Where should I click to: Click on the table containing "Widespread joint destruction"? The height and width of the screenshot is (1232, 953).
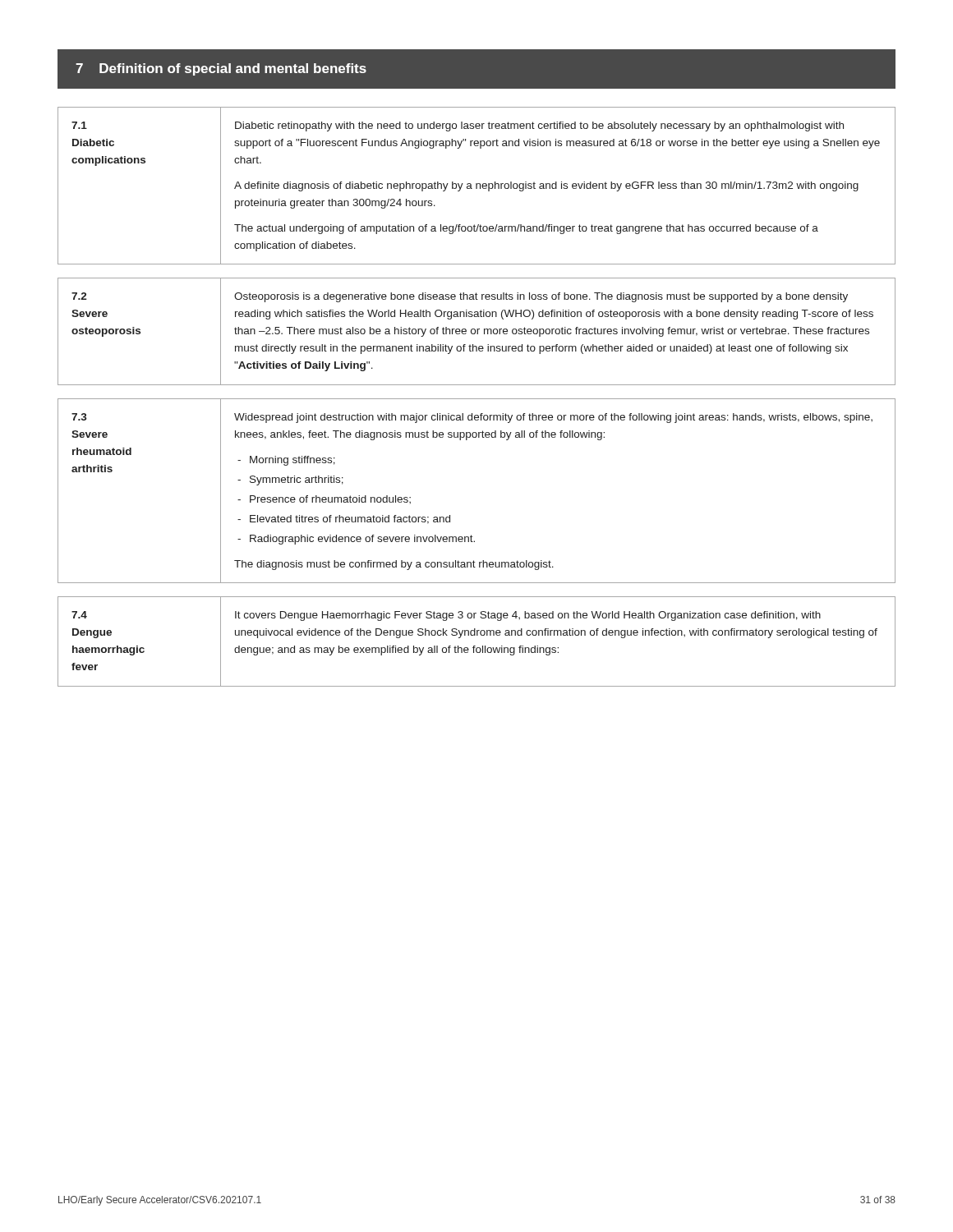476,491
